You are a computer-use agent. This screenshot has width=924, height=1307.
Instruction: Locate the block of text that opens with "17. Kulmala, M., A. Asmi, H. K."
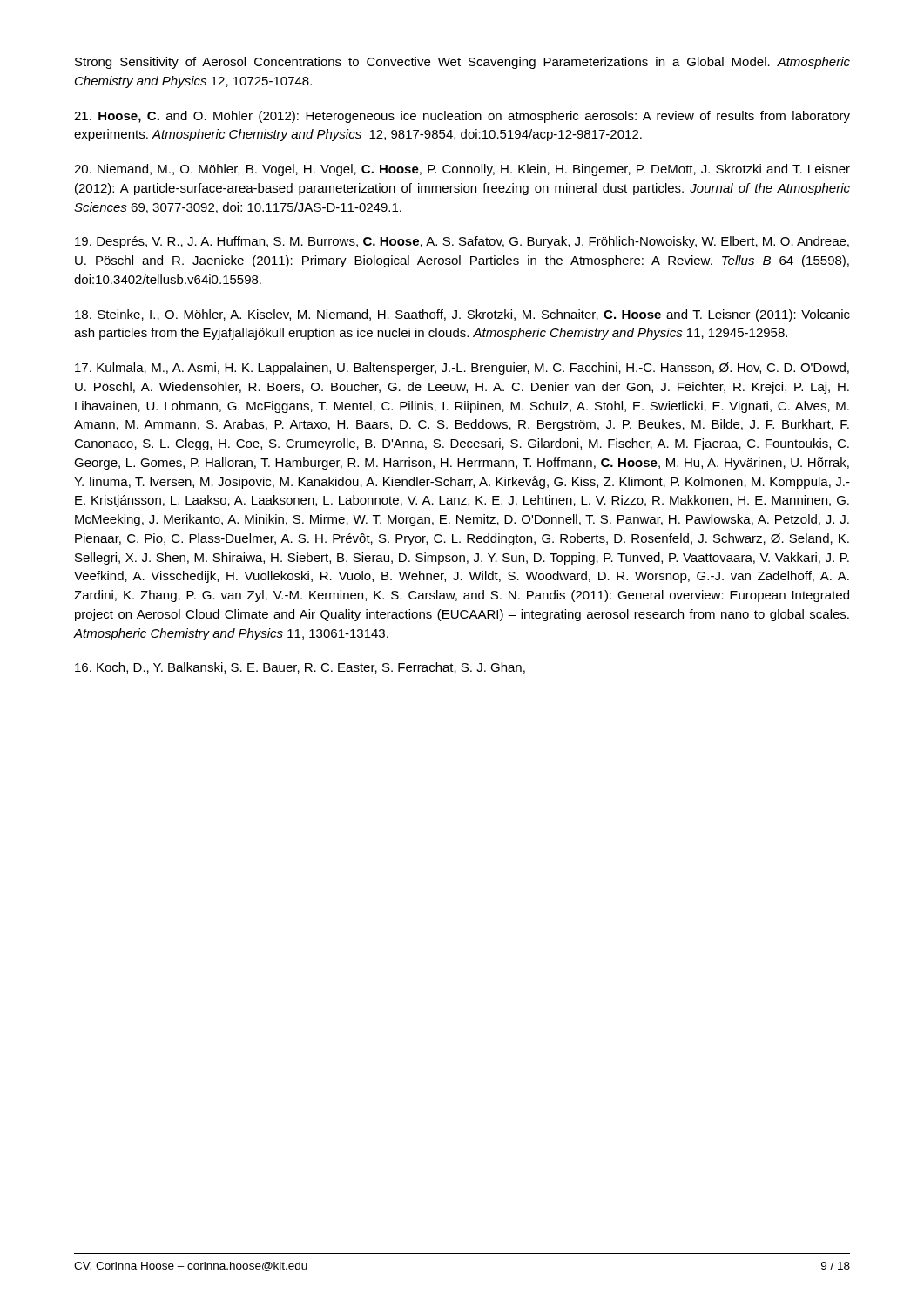point(462,500)
